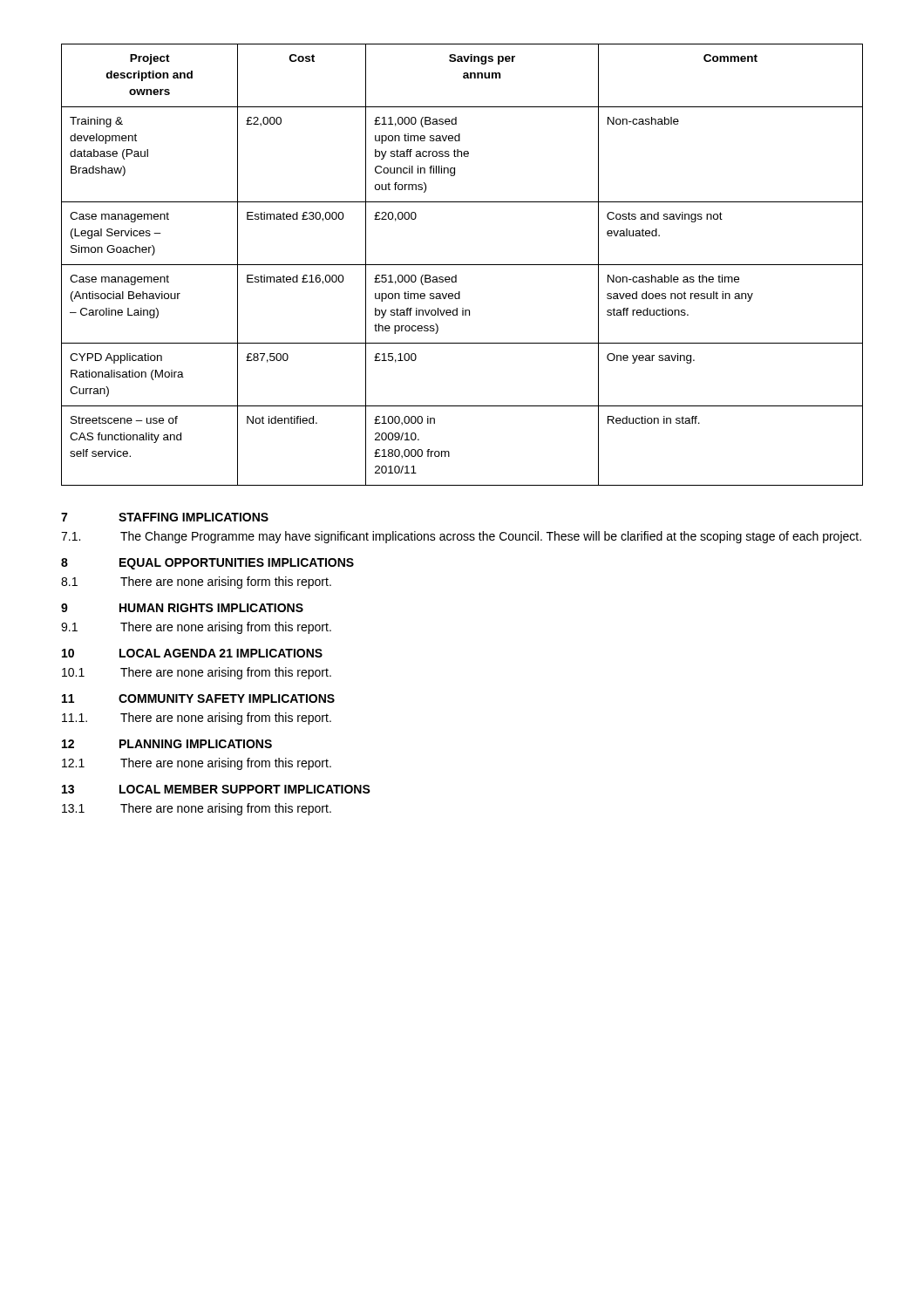The width and height of the screenshot is (924, 1308).
Task: Locate the table
Action: 462,264
